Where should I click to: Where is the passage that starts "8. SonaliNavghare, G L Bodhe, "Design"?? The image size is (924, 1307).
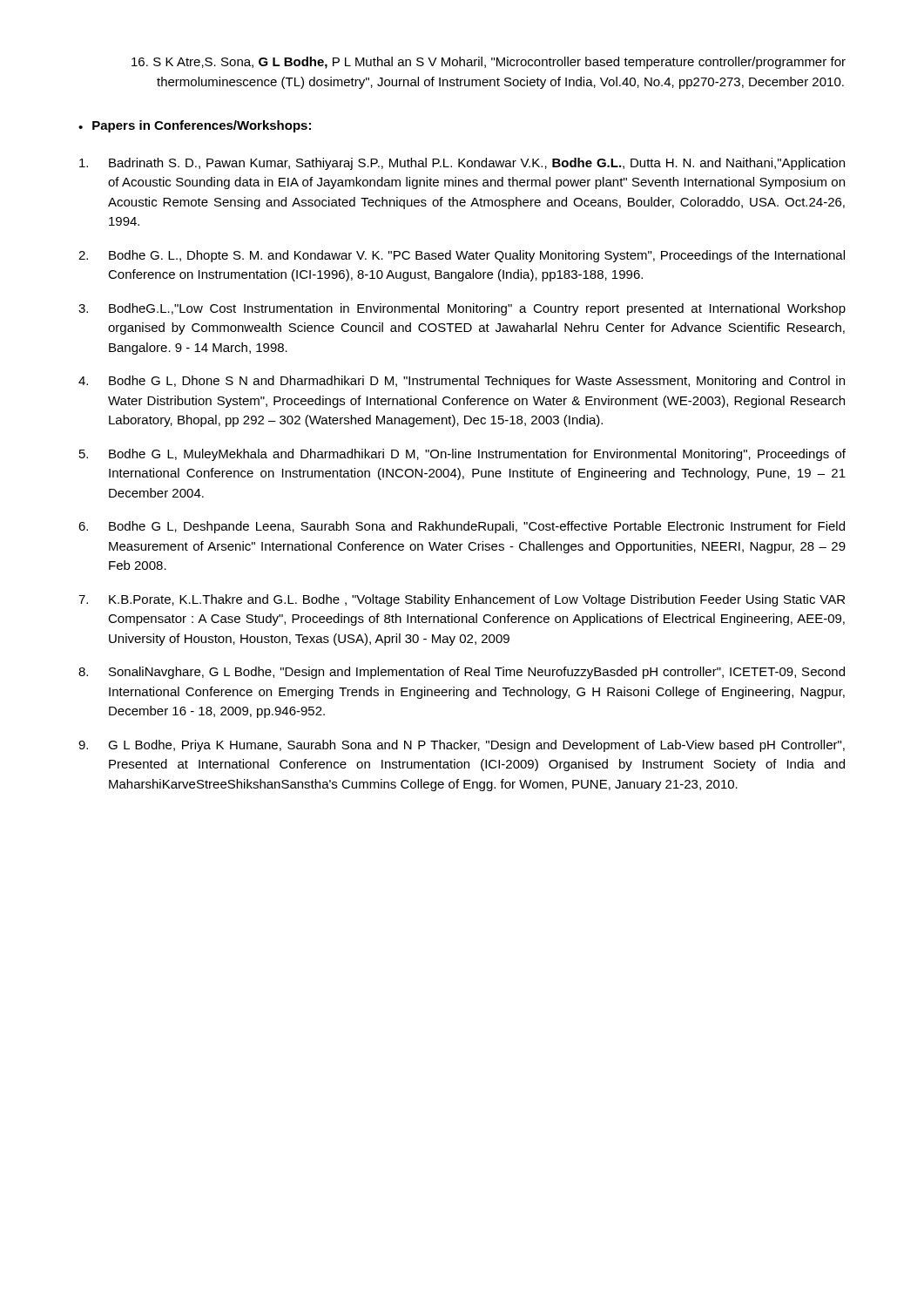click(462, 692)
